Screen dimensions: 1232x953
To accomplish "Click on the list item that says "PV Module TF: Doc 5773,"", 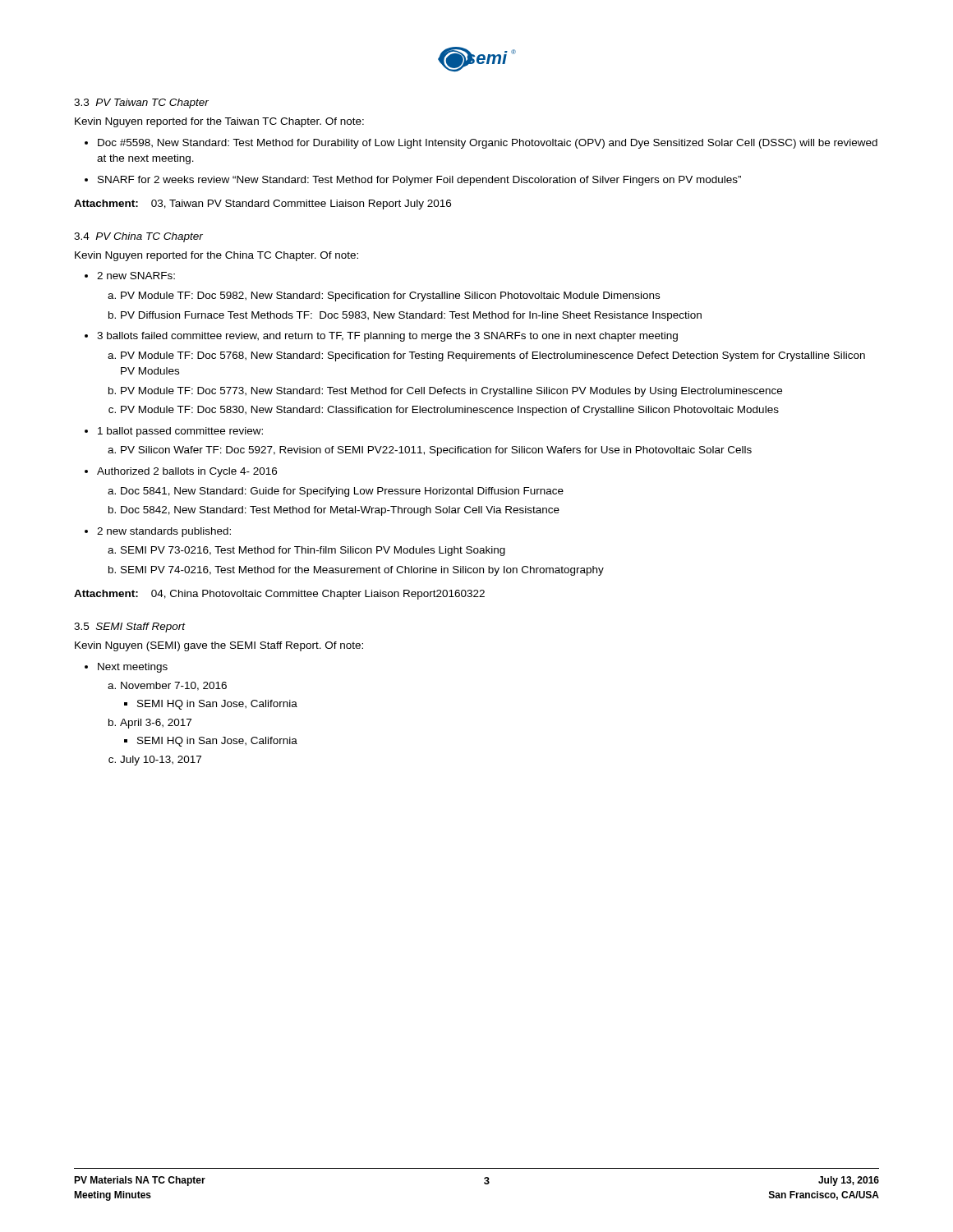I will 451,390.
